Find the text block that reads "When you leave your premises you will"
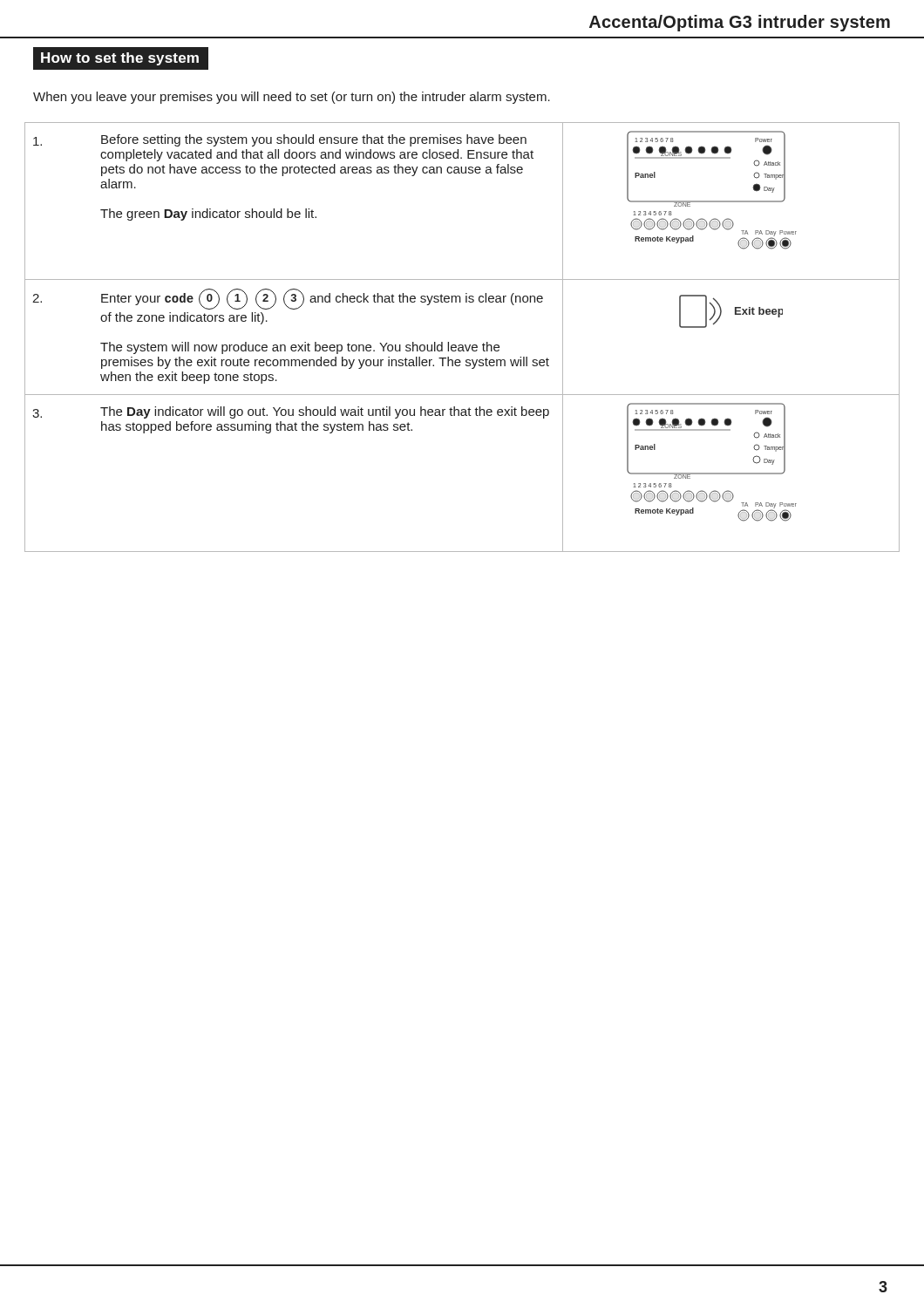Viewport: 924px width, 1308px height. [292, 96]
